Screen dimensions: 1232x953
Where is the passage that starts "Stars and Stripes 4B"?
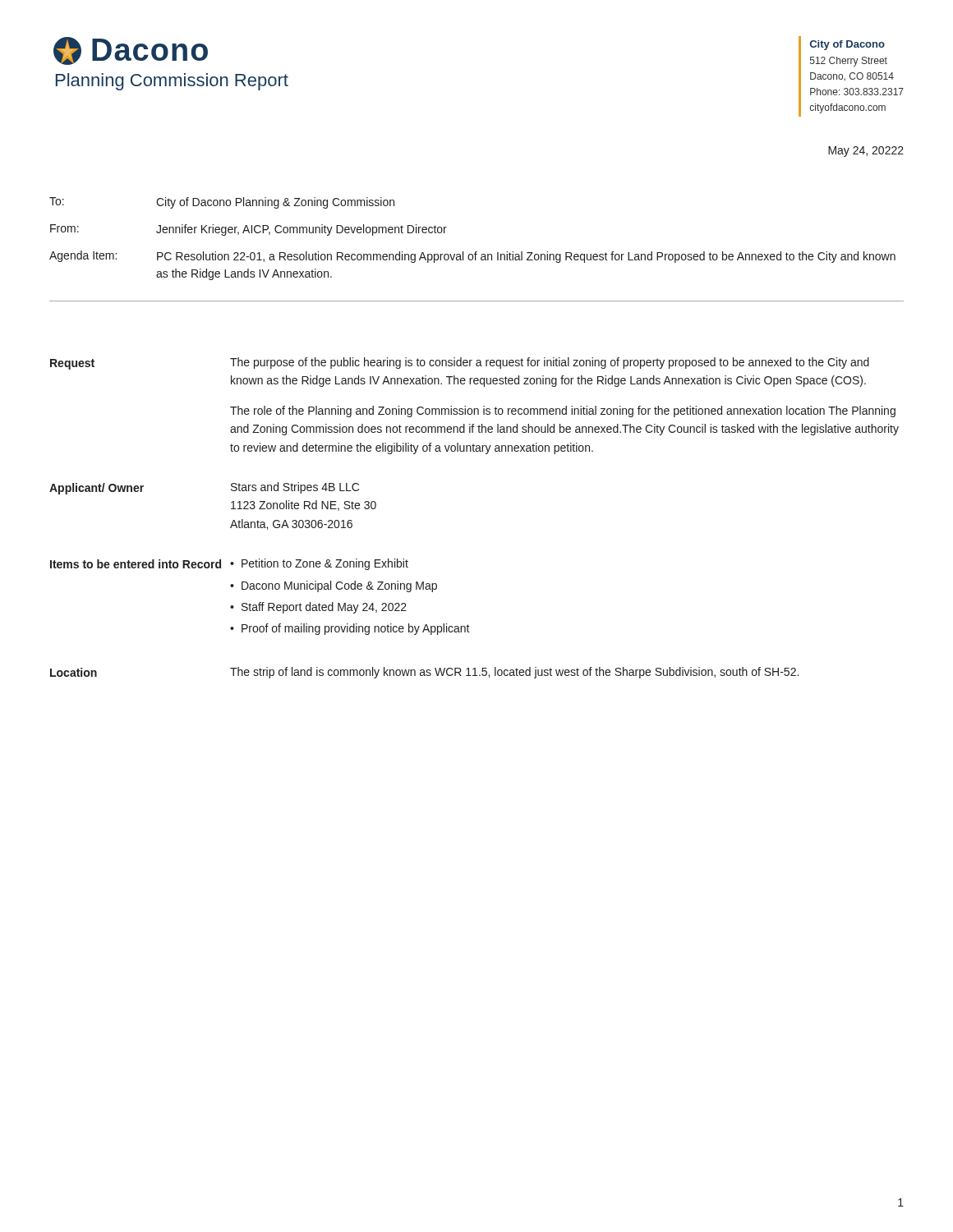click(303, 505)
